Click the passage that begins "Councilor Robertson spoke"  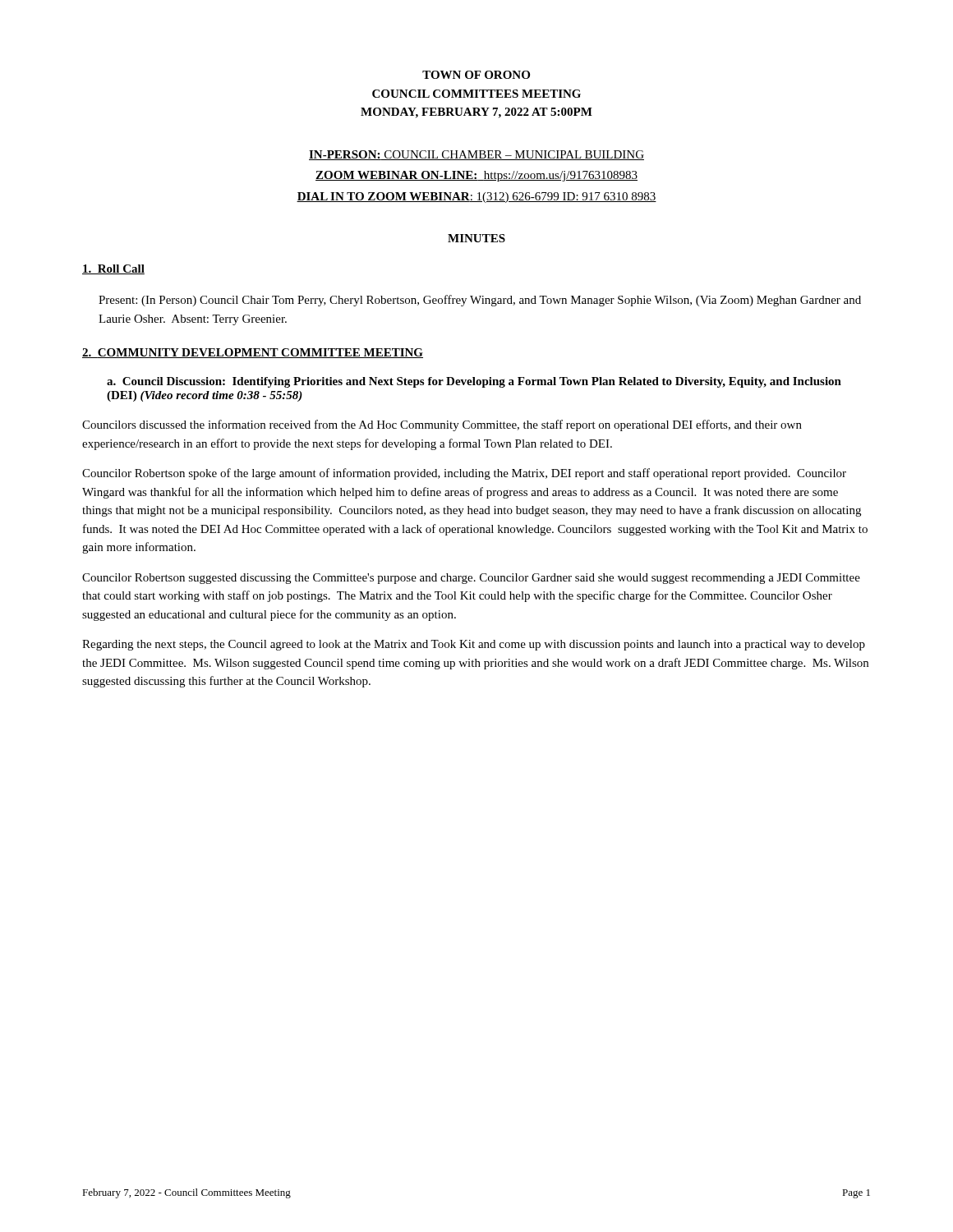point(475,510)
